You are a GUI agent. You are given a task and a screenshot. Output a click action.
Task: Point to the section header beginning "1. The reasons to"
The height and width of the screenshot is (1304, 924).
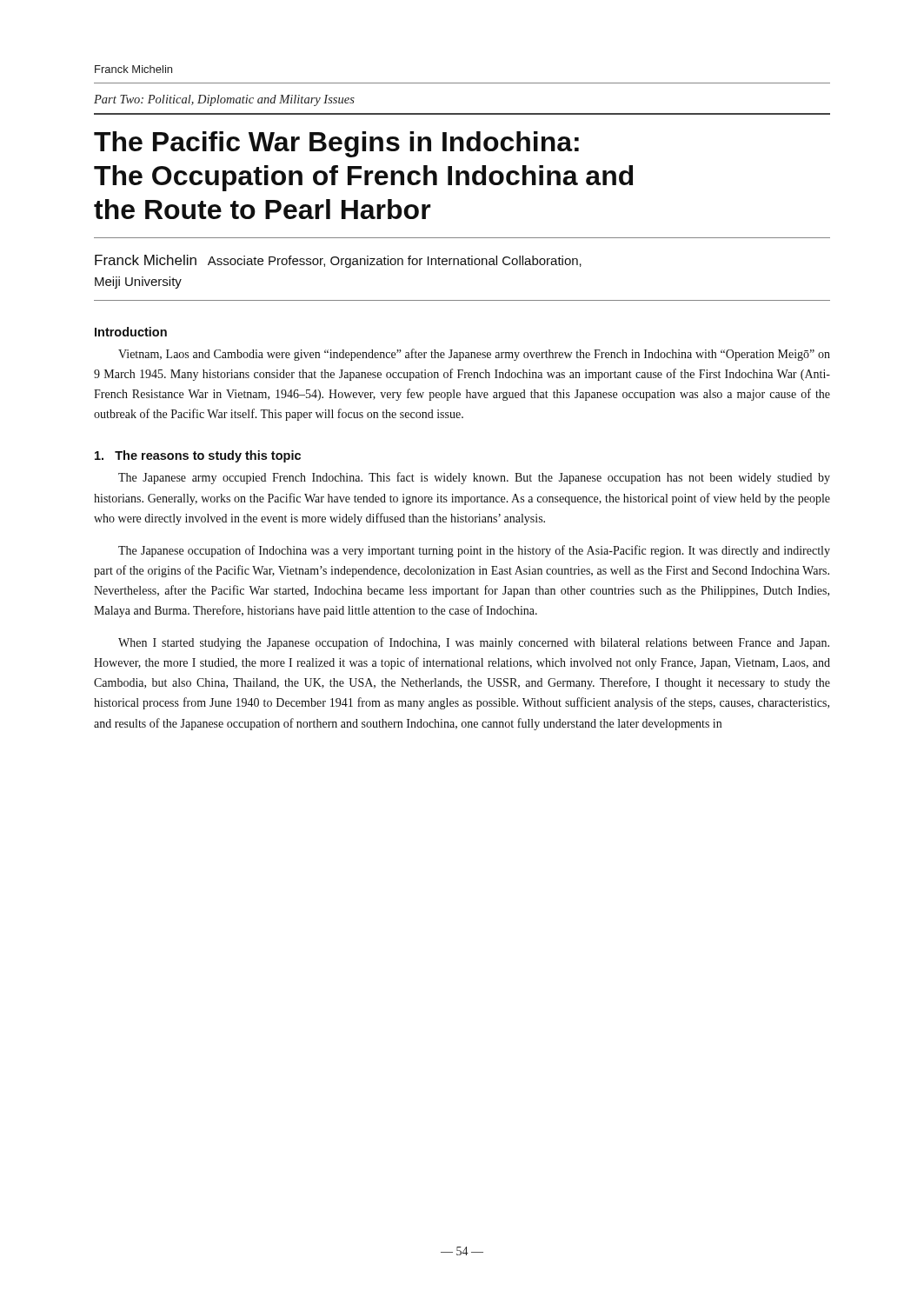pos(198,456)
